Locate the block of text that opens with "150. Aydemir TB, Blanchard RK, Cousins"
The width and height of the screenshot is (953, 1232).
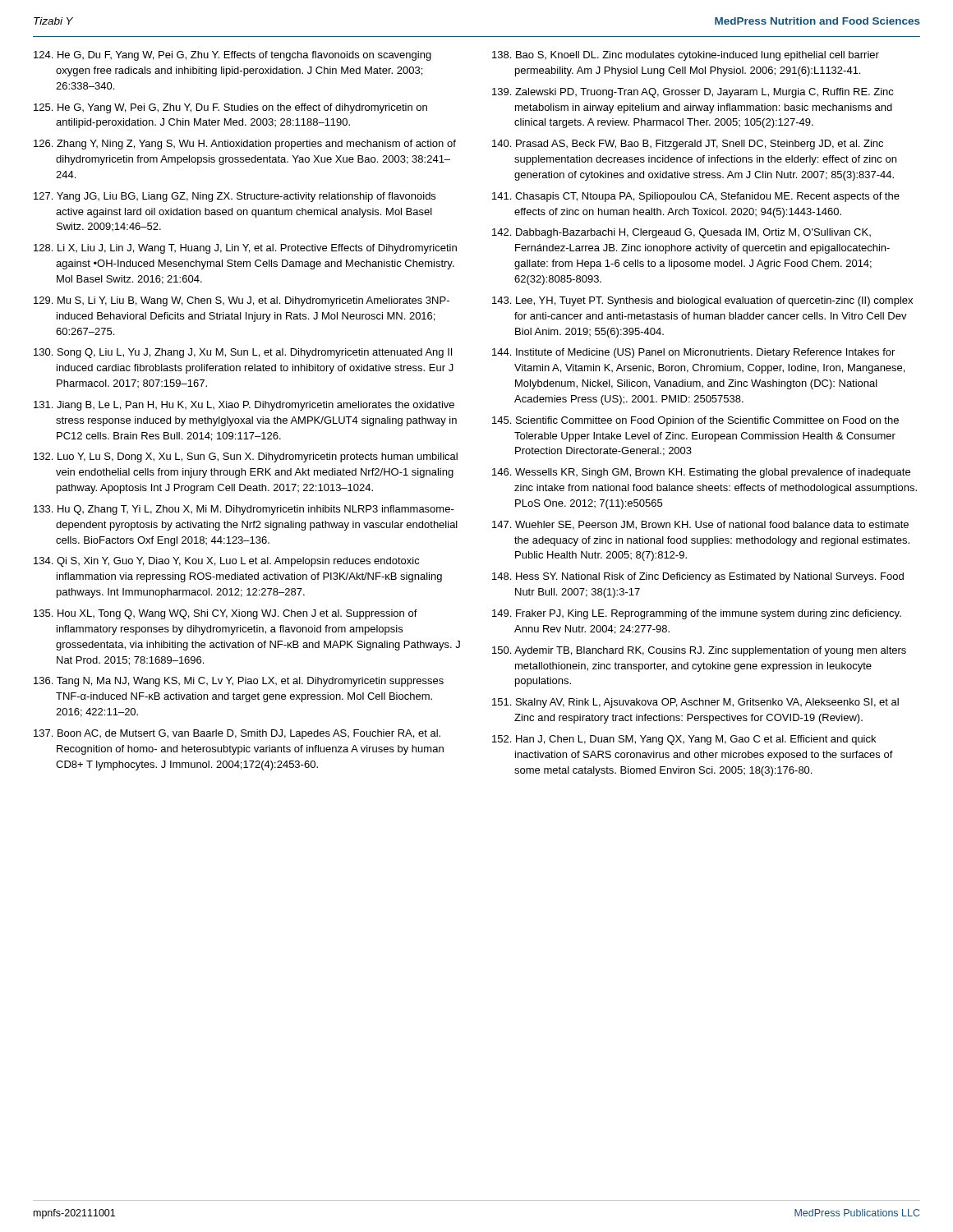[x=699, y=665]
